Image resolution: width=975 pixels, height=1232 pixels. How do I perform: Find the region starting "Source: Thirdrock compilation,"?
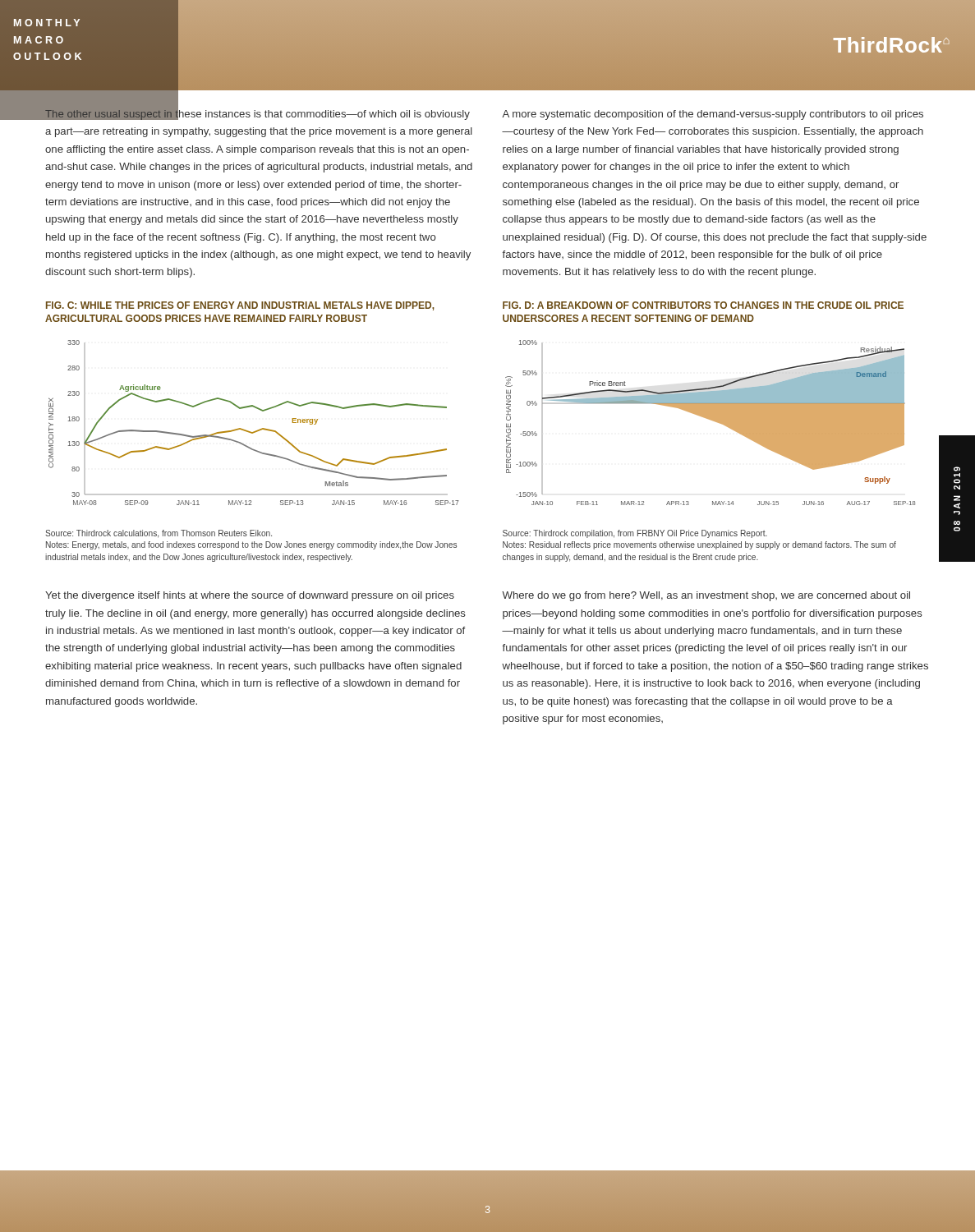point(699,545)
